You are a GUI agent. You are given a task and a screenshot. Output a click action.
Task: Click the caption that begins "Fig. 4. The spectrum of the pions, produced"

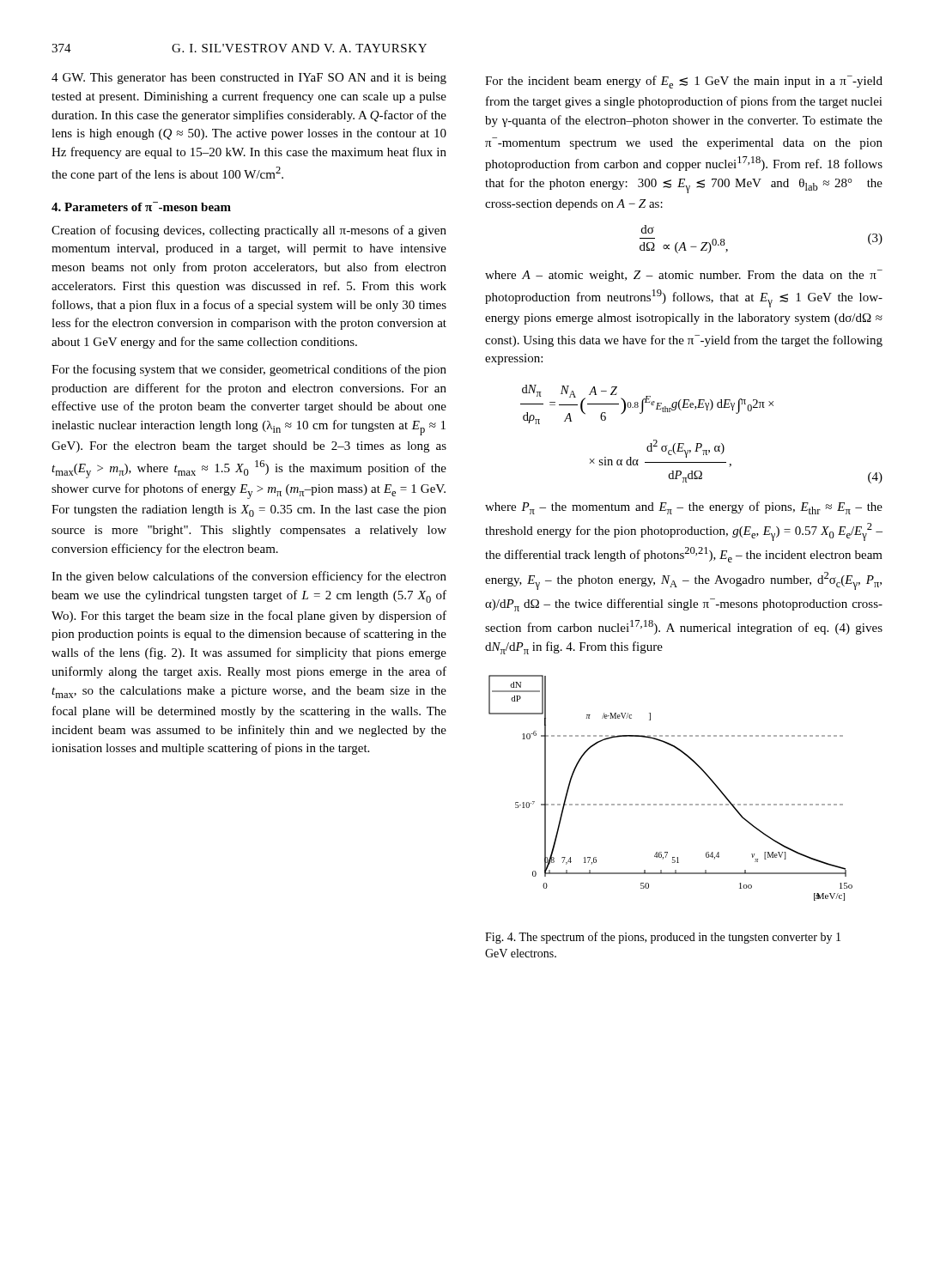click(663, 945)
